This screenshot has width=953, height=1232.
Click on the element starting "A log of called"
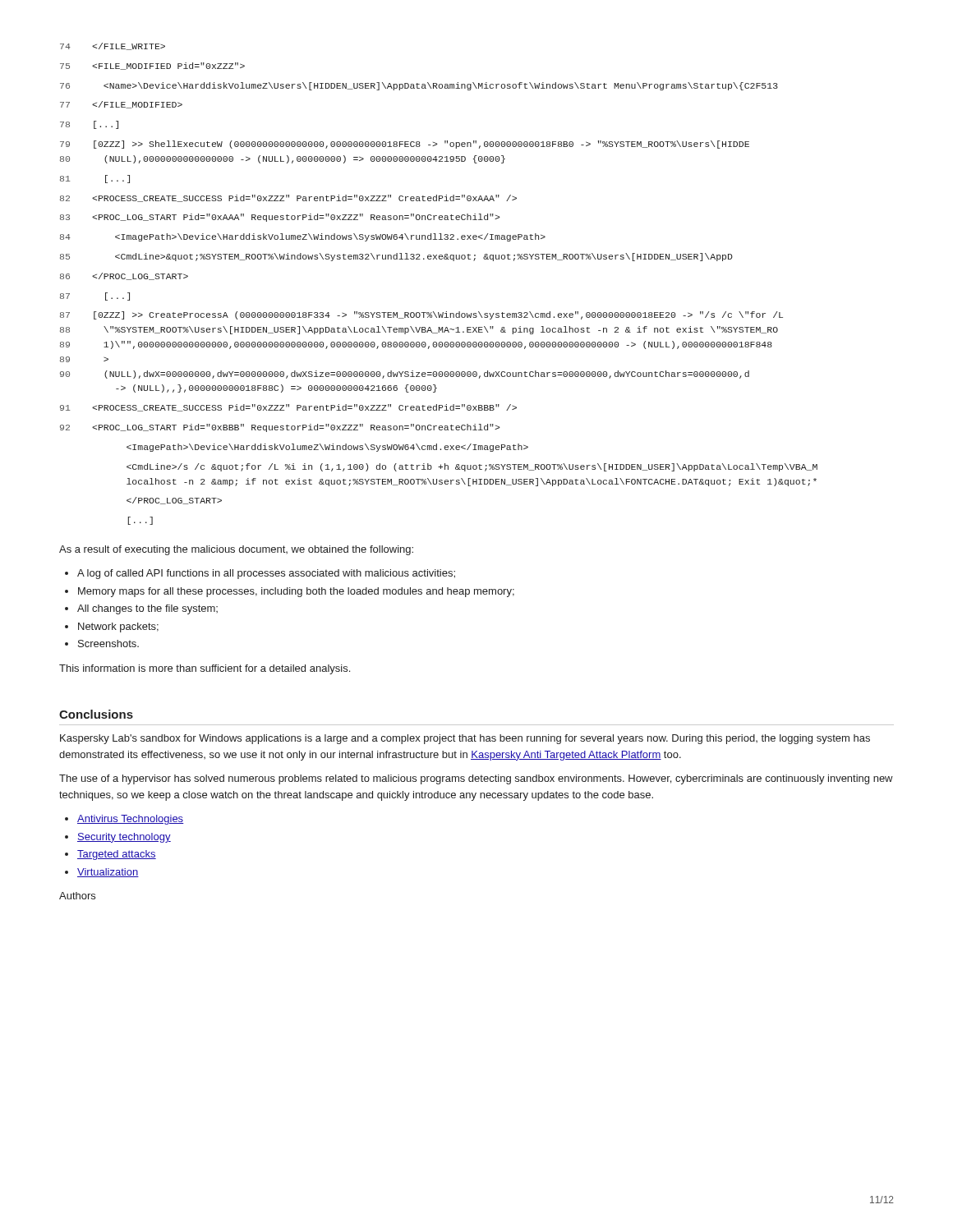(x=267, y=573)
